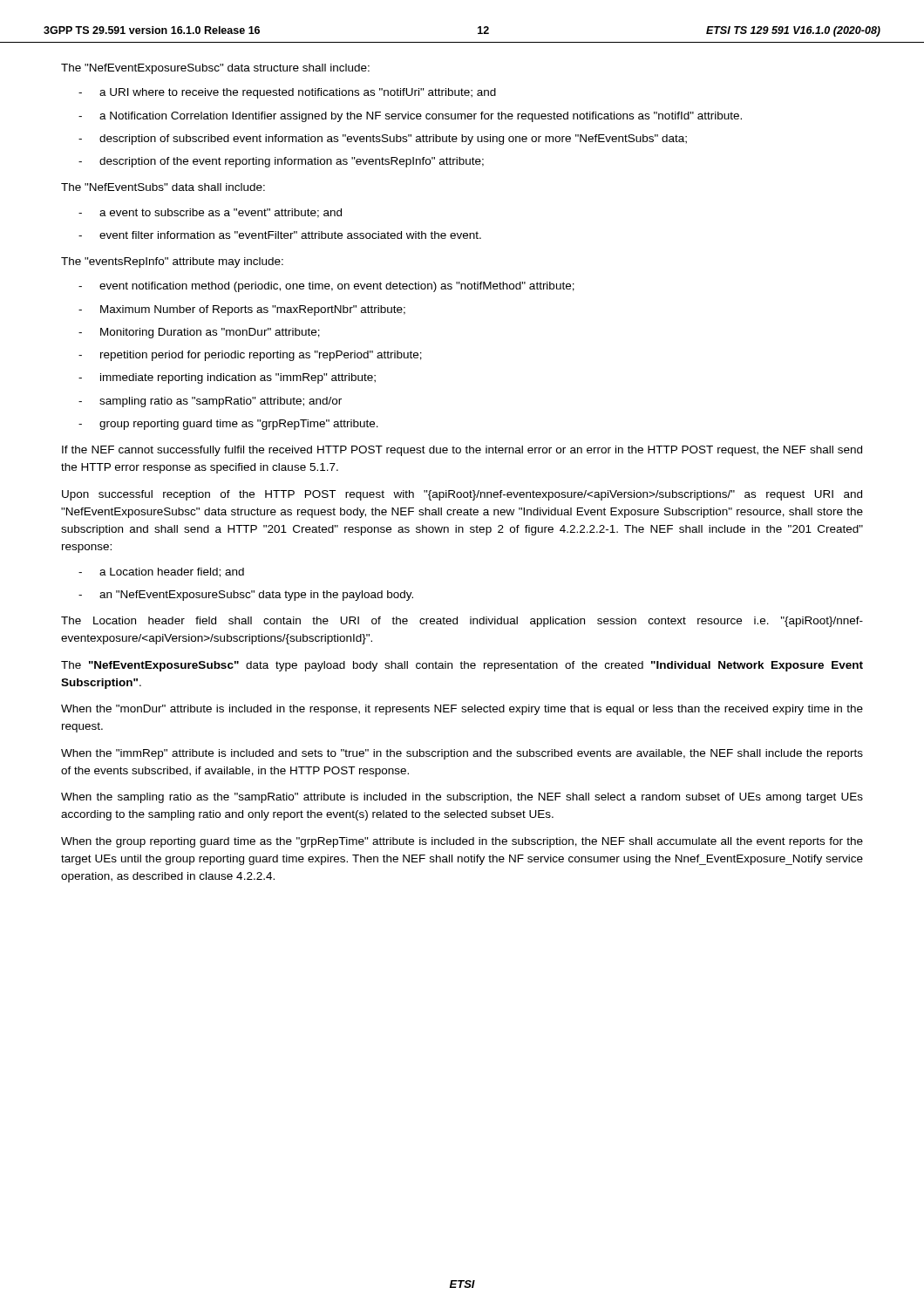Select the list item containing "- description of the event reporting information"
Image resolution: width=924 pixels, height=1308 pixels.
point(471,161)
